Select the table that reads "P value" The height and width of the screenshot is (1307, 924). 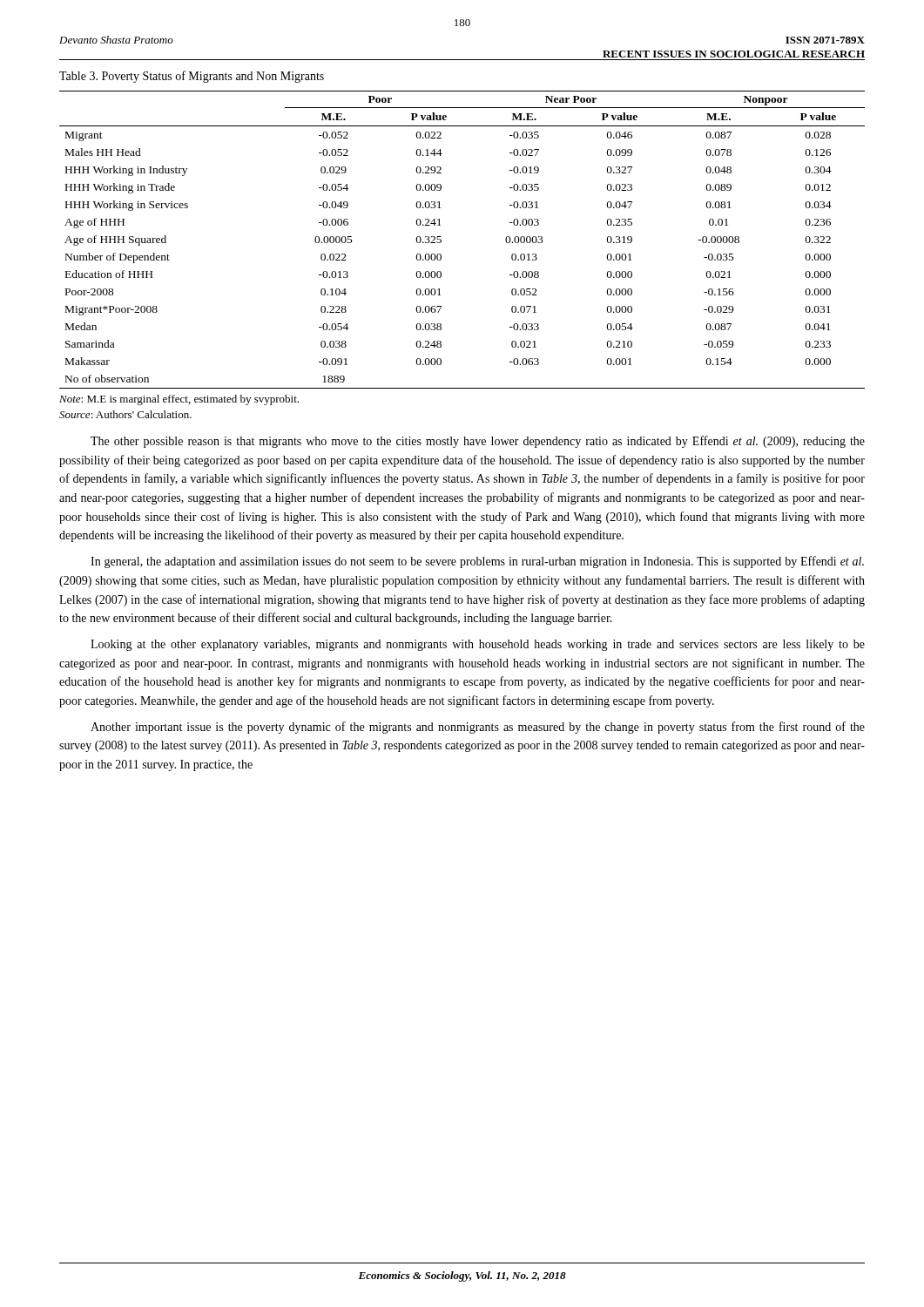coord(462,240)
